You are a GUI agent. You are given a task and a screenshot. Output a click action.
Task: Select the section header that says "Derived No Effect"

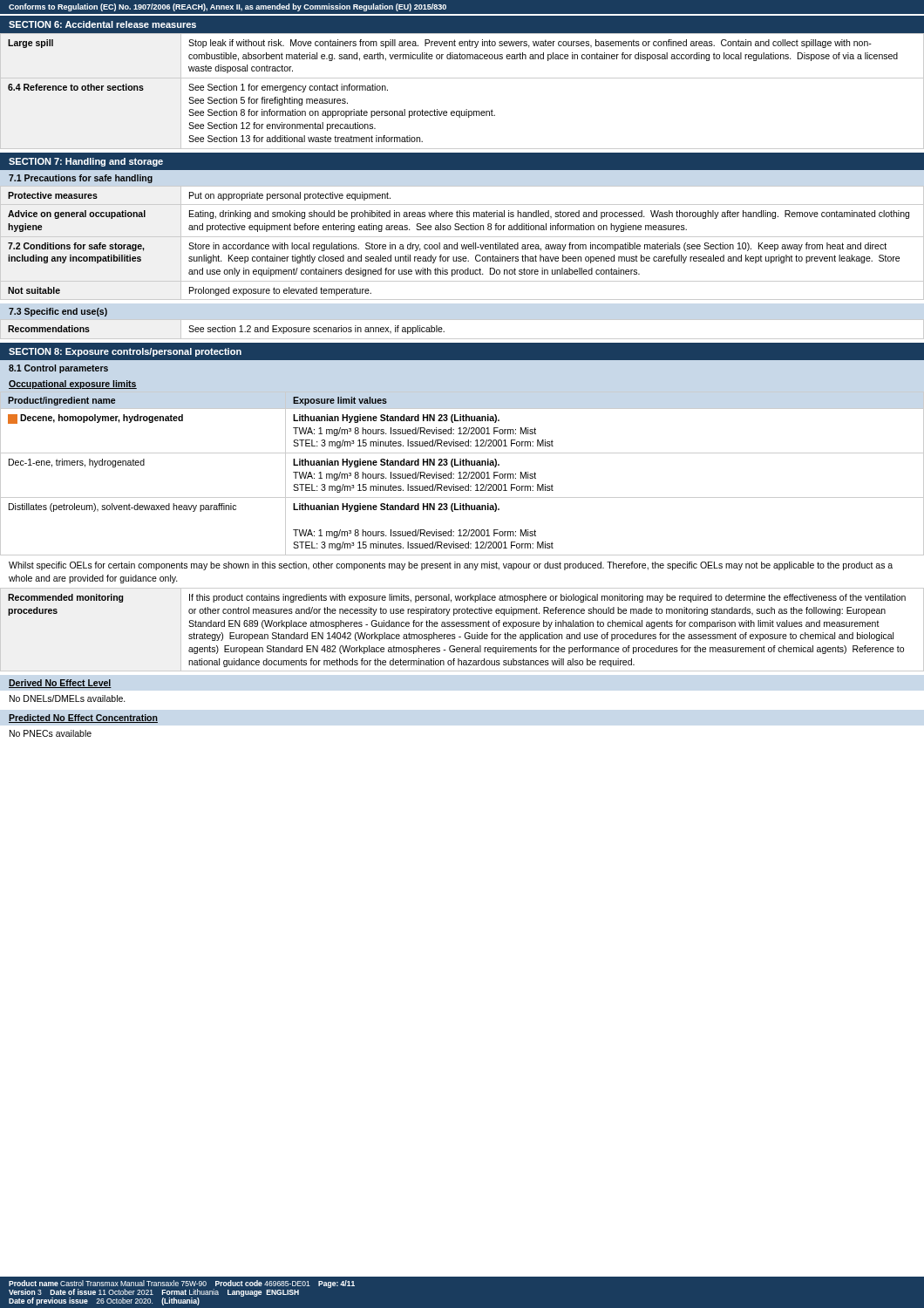pyautogui.click(x=60, y=683)
